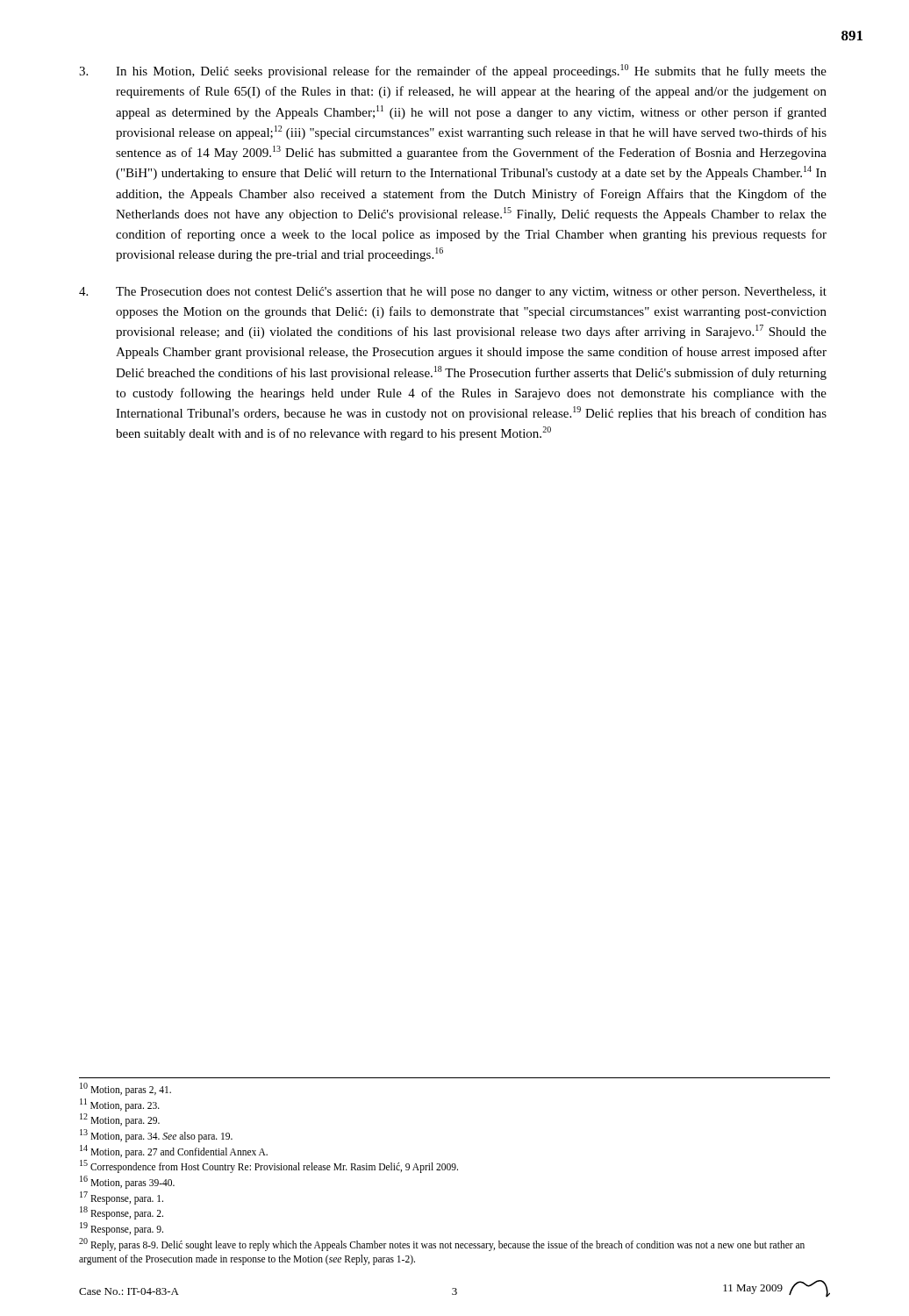Find the element starting "11 Motion, para. 23."
Viewport: 909px width, 1316px height.
pyautogui.click(x=119, y=1104)
